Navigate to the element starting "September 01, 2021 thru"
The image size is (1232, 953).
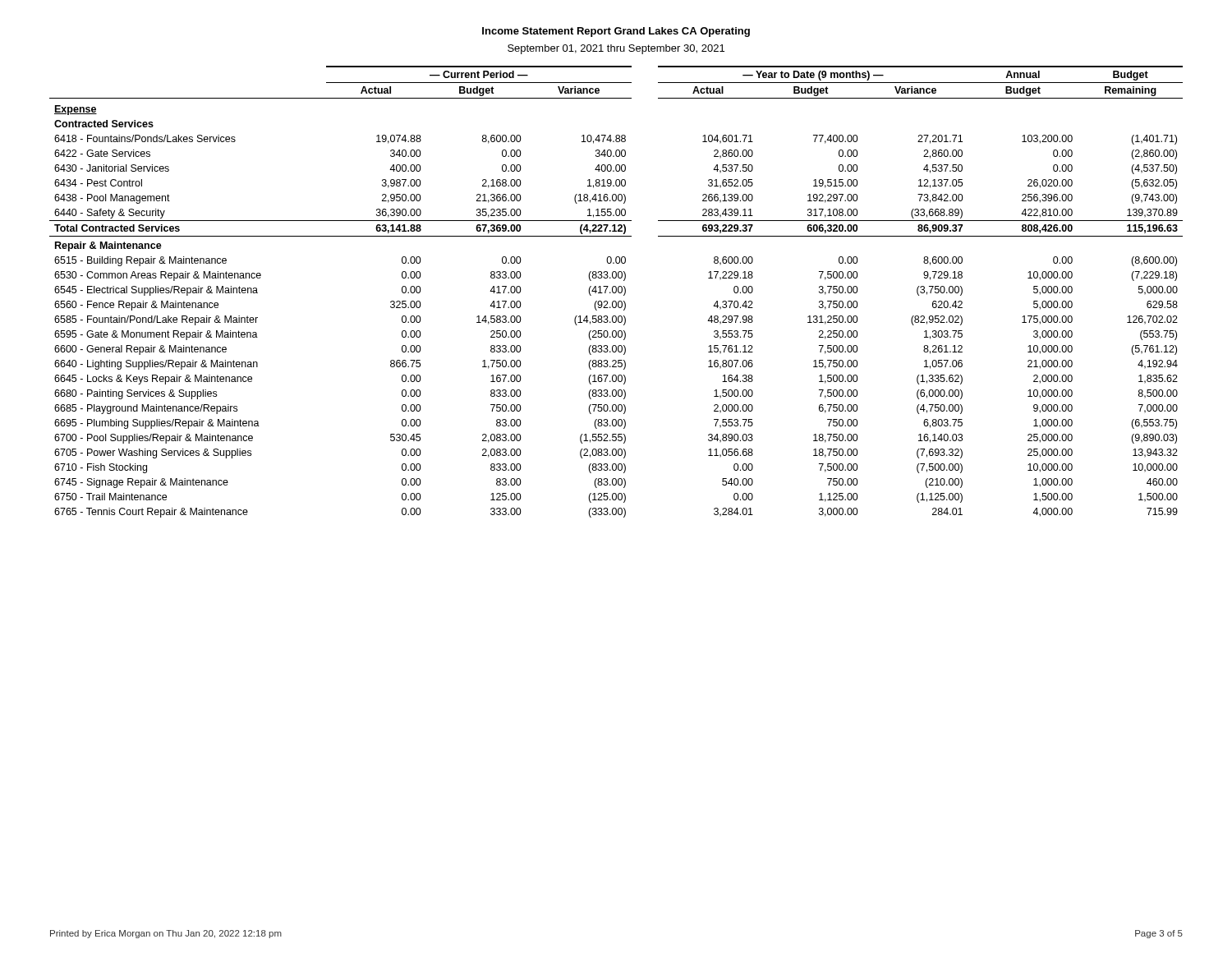pyautogui.click(x=616, y=48)
